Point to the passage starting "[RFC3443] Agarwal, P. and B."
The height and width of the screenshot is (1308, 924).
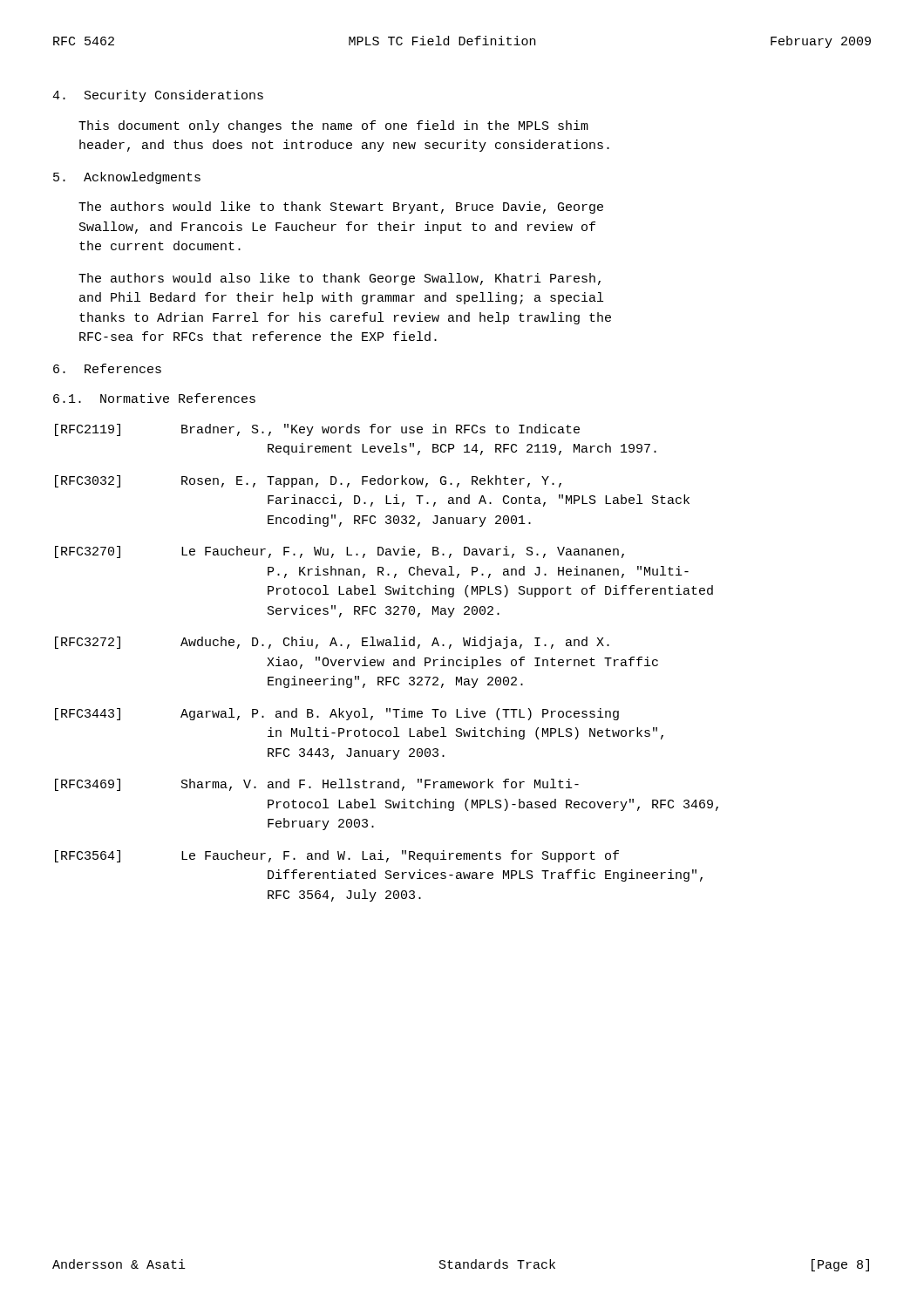462,734
